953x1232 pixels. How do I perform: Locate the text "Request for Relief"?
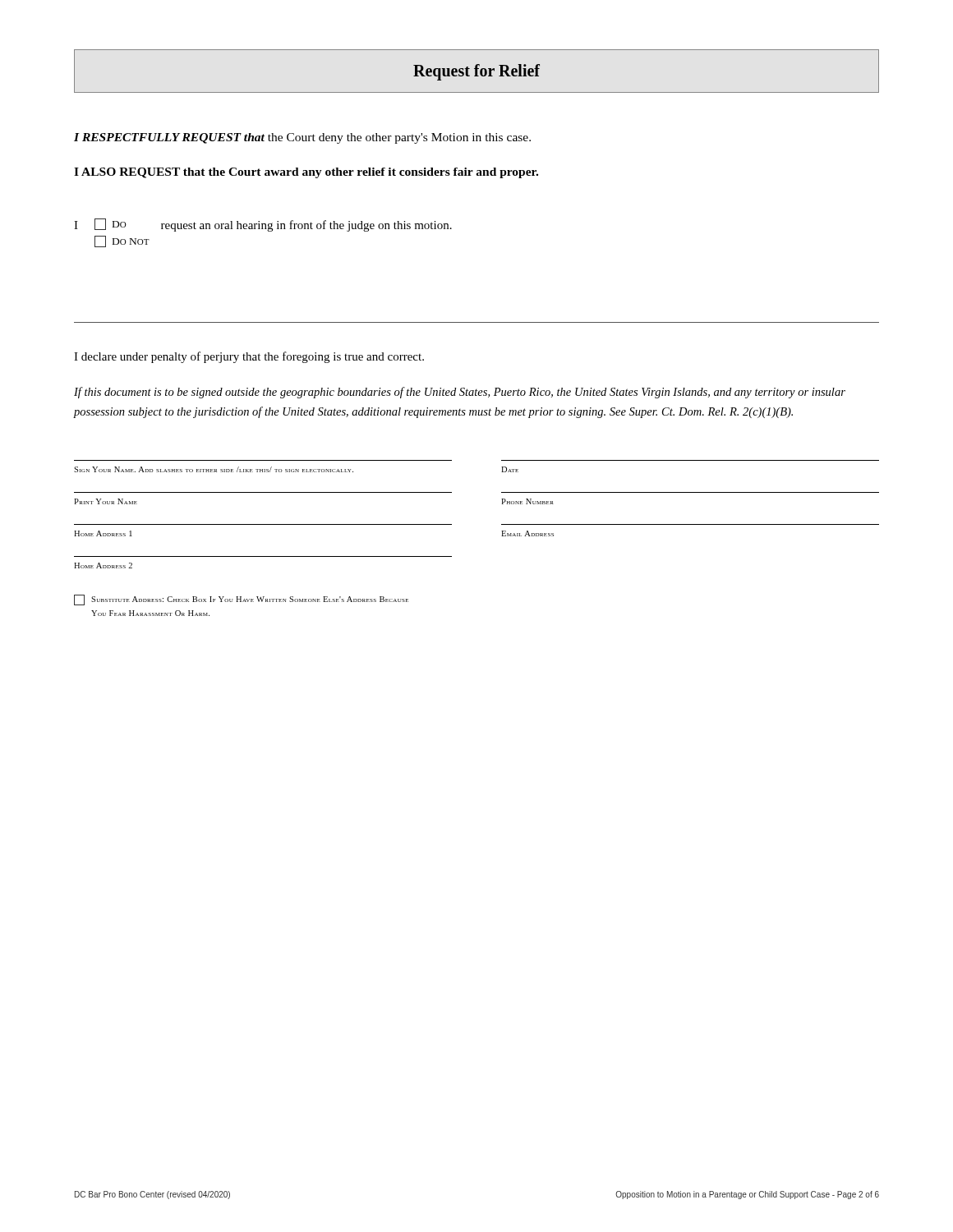click(x=476, y=71)
